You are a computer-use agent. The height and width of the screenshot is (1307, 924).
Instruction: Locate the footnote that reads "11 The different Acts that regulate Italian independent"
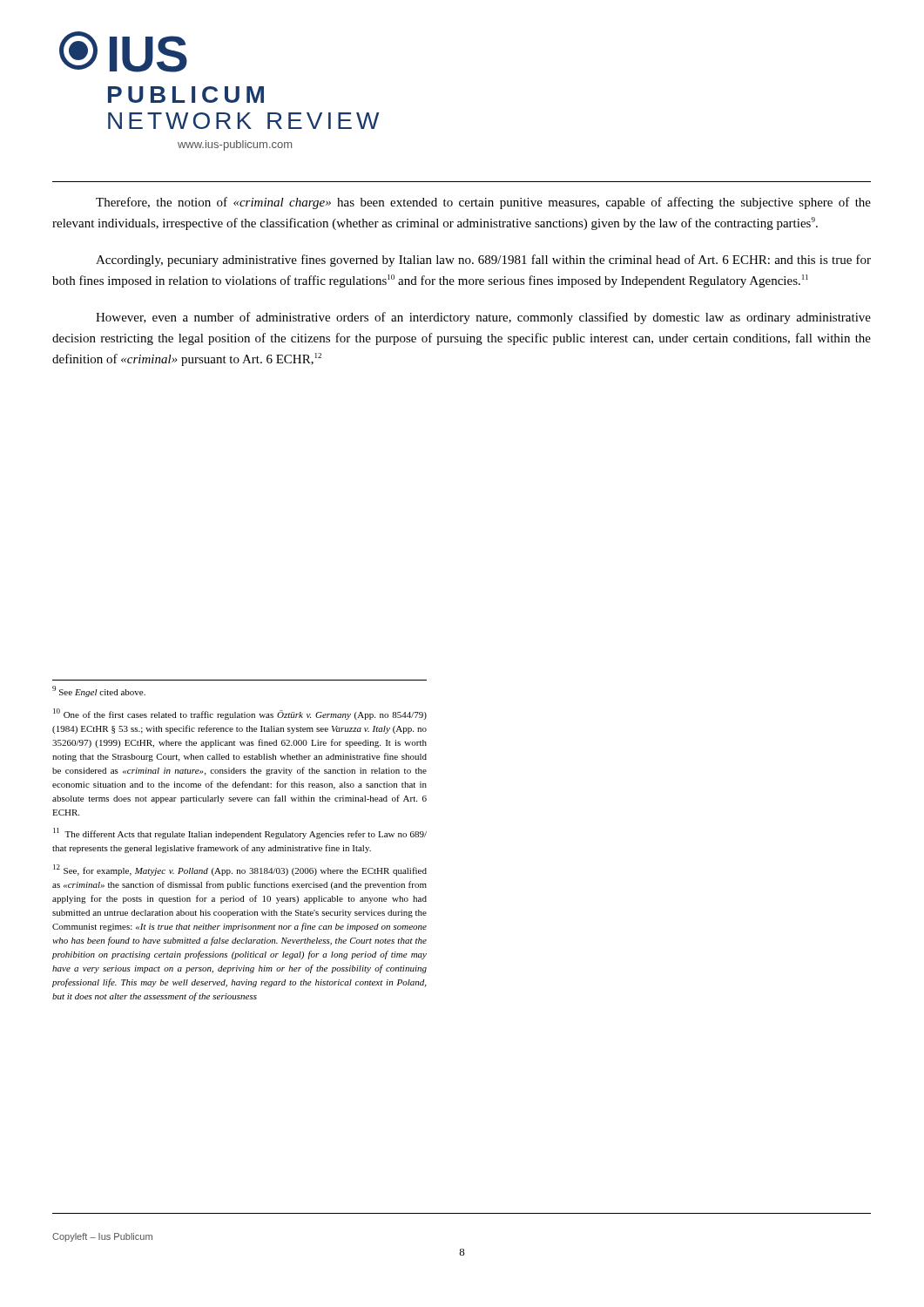pyautogui.click(x=240, y=841)
